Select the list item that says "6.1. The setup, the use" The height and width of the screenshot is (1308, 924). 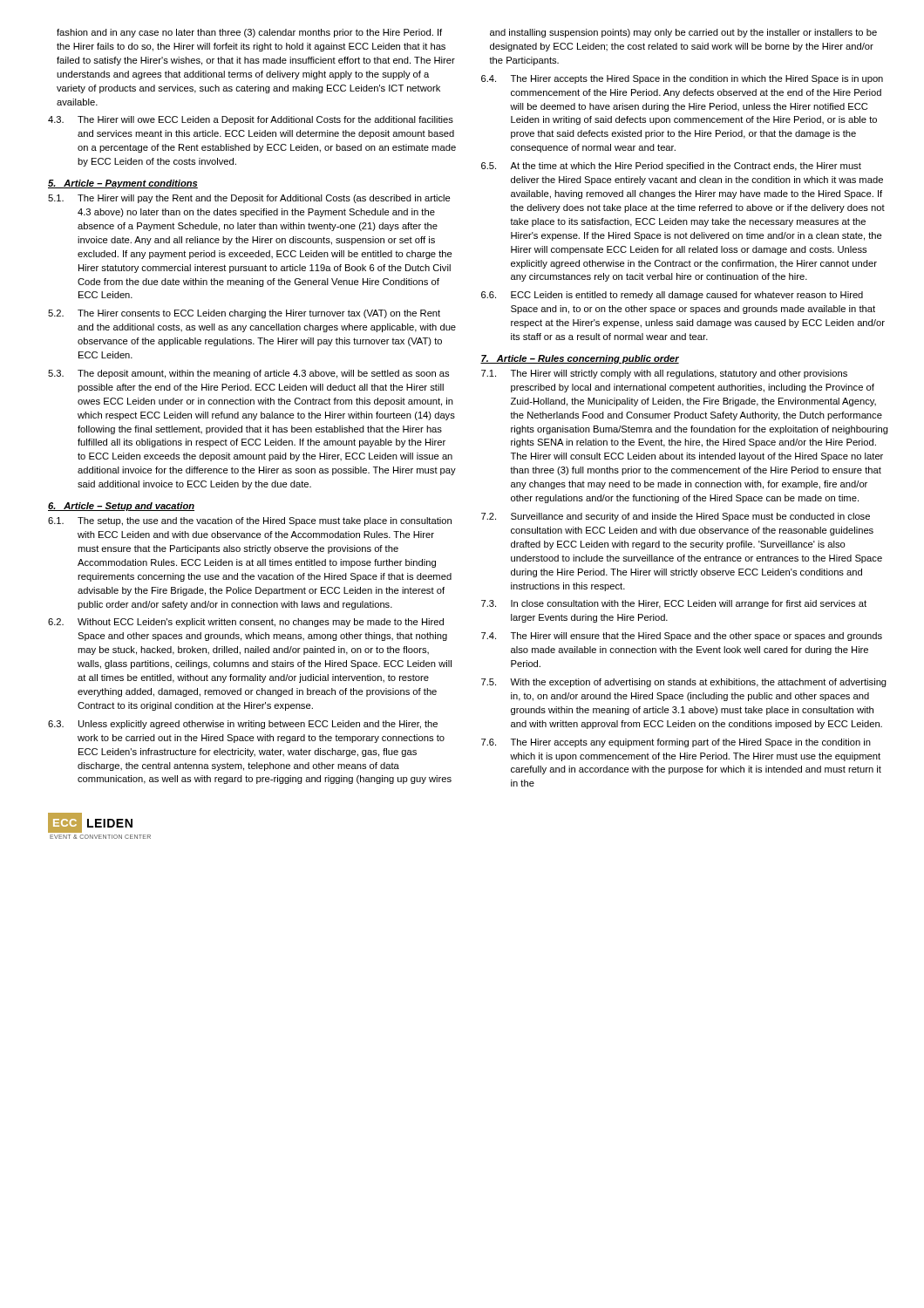click(x=252, y=563)
